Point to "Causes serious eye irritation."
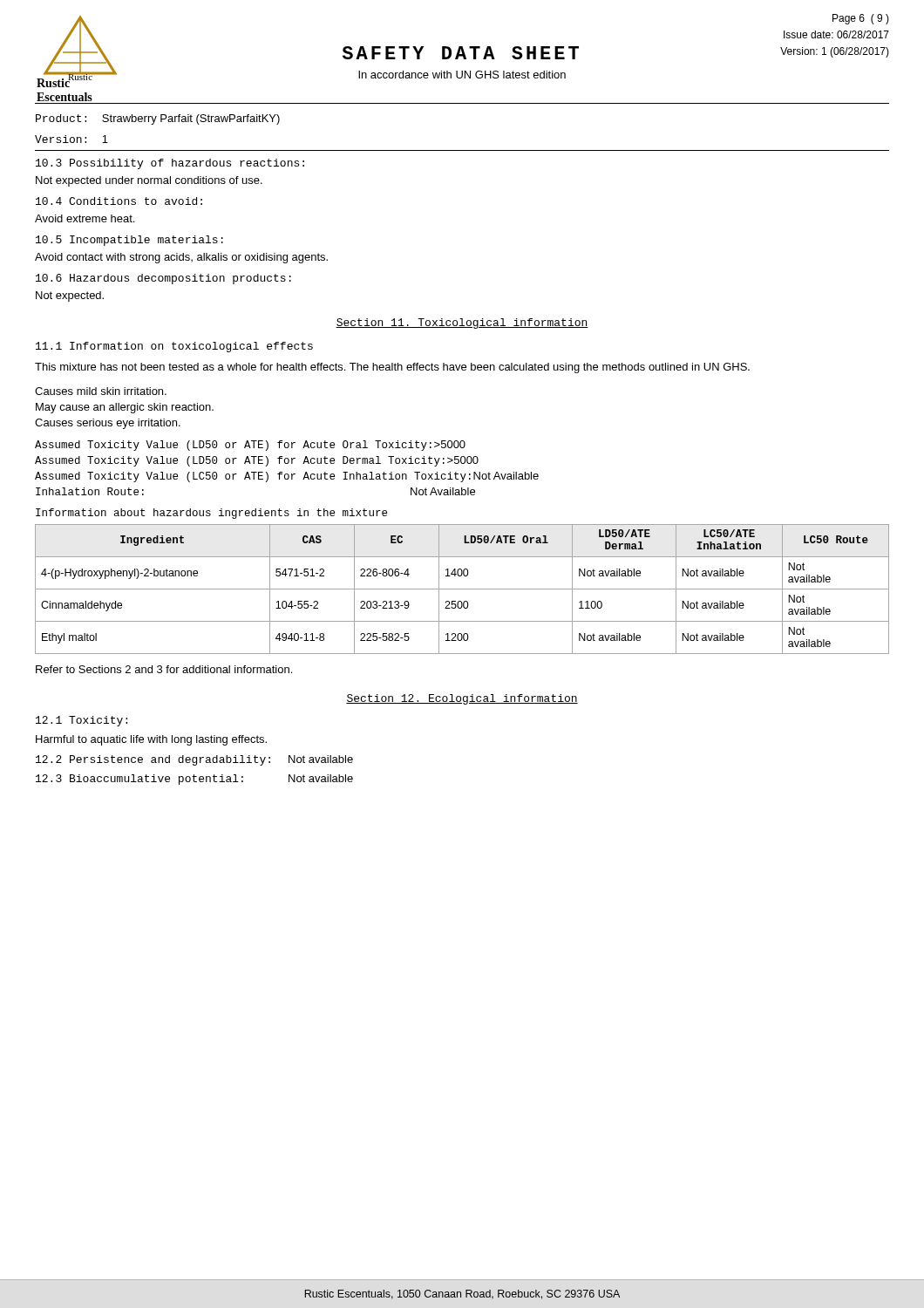This screenshot has width=924, height=1308. tap(108, 422)
